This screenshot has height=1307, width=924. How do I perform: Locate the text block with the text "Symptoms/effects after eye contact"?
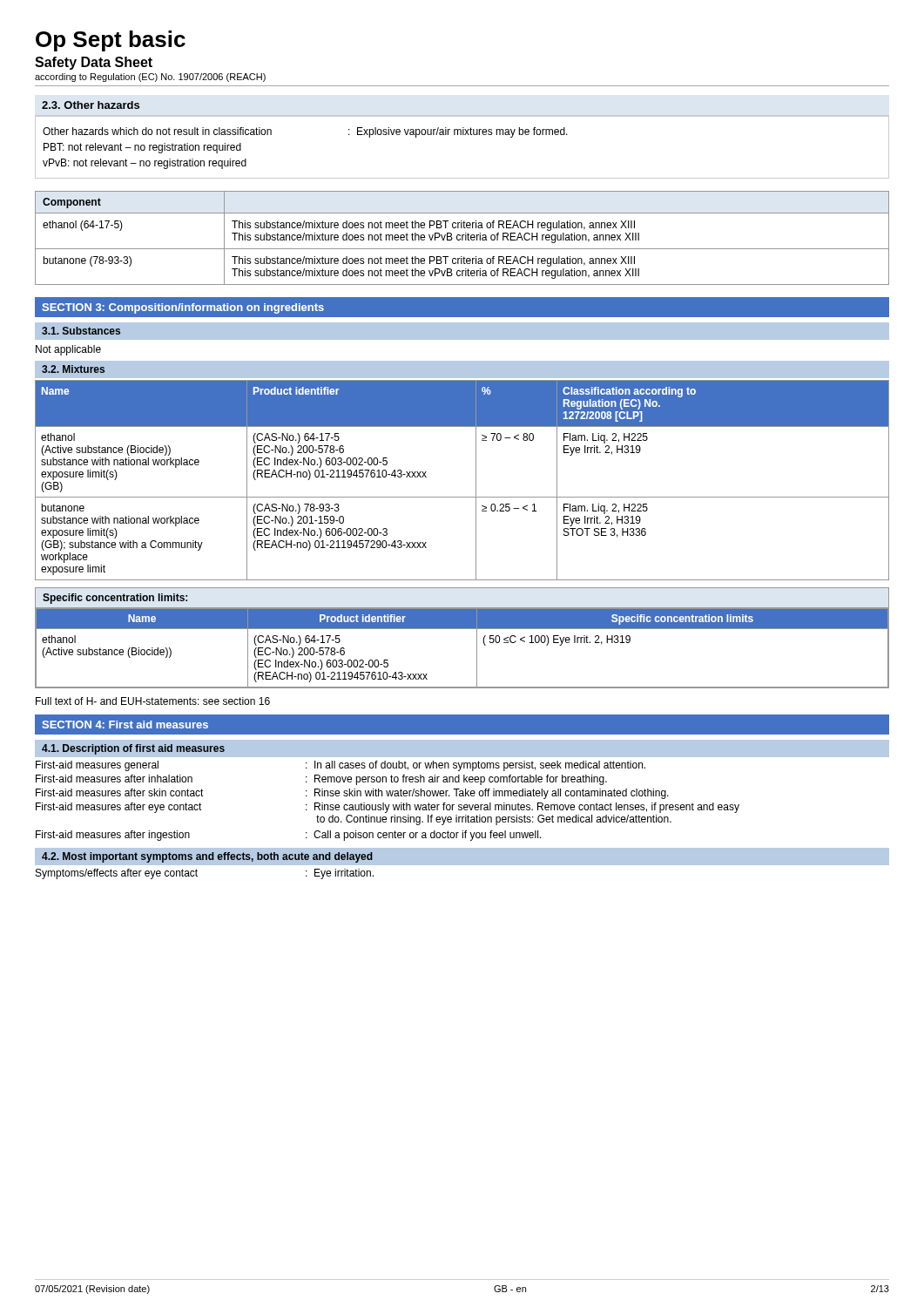[x=462, y=873]
